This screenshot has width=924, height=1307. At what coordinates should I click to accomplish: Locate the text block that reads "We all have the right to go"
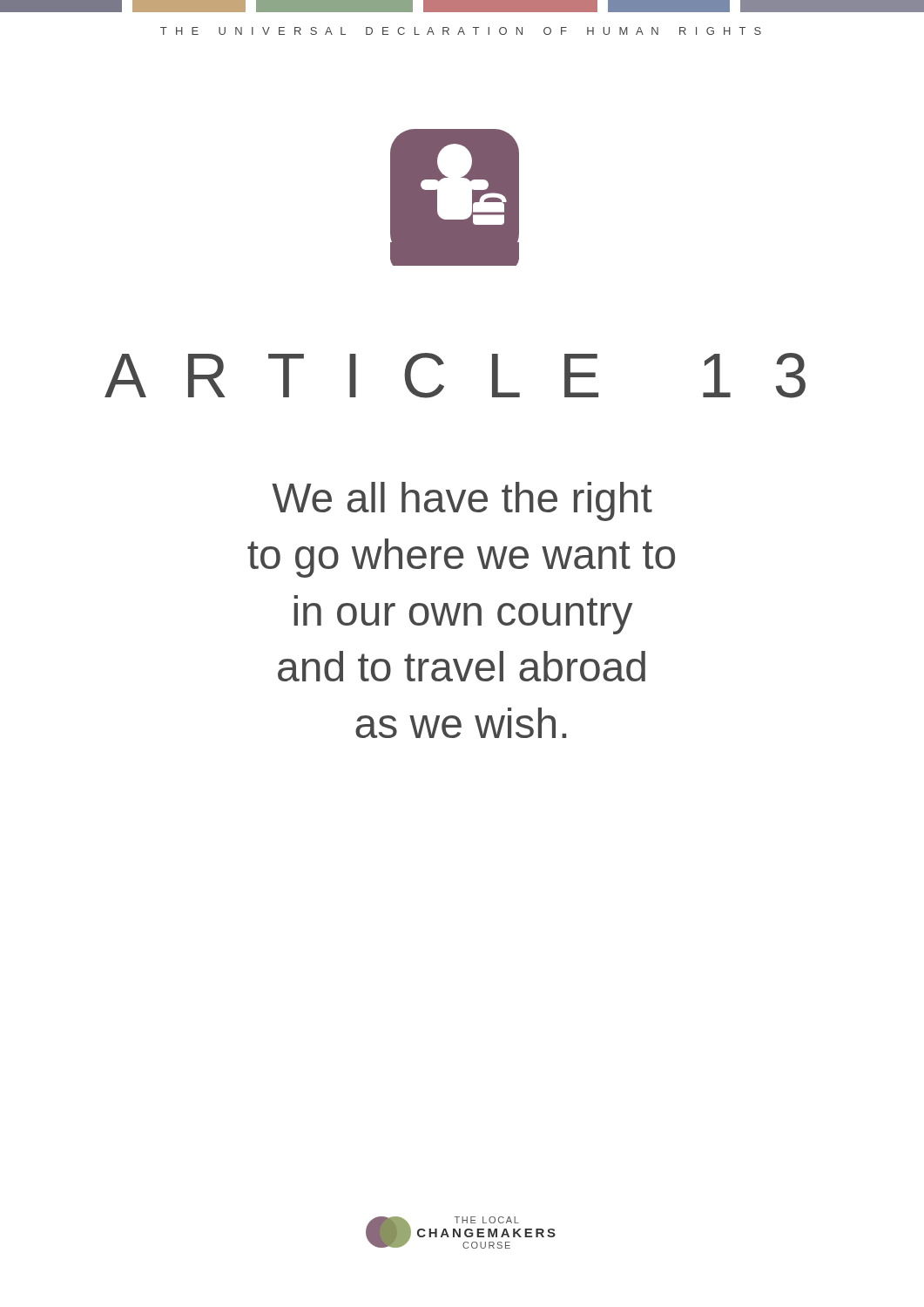(462, 611)
